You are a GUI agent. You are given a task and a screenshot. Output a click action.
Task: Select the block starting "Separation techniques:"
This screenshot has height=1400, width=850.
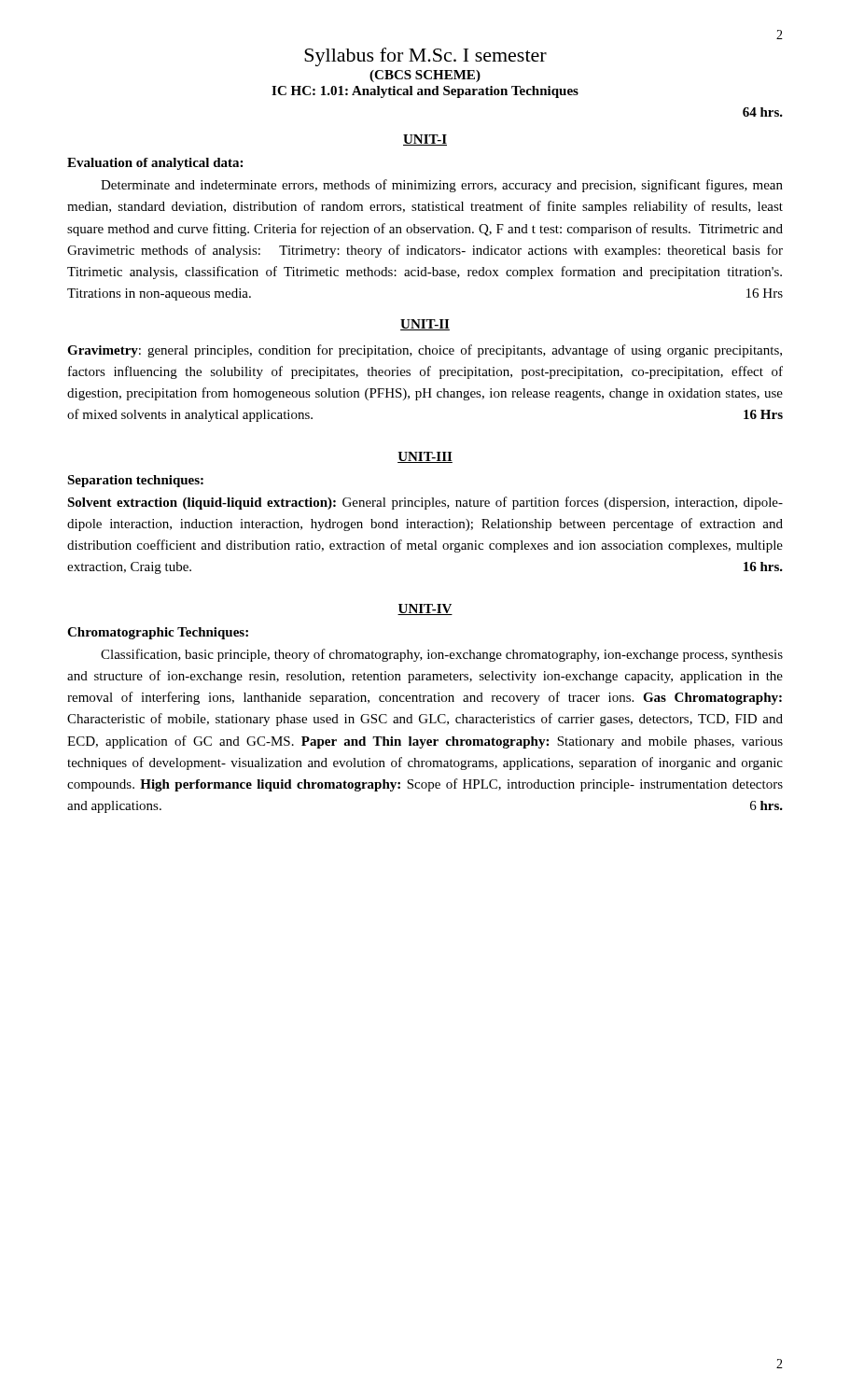click(x=135, y=481)
